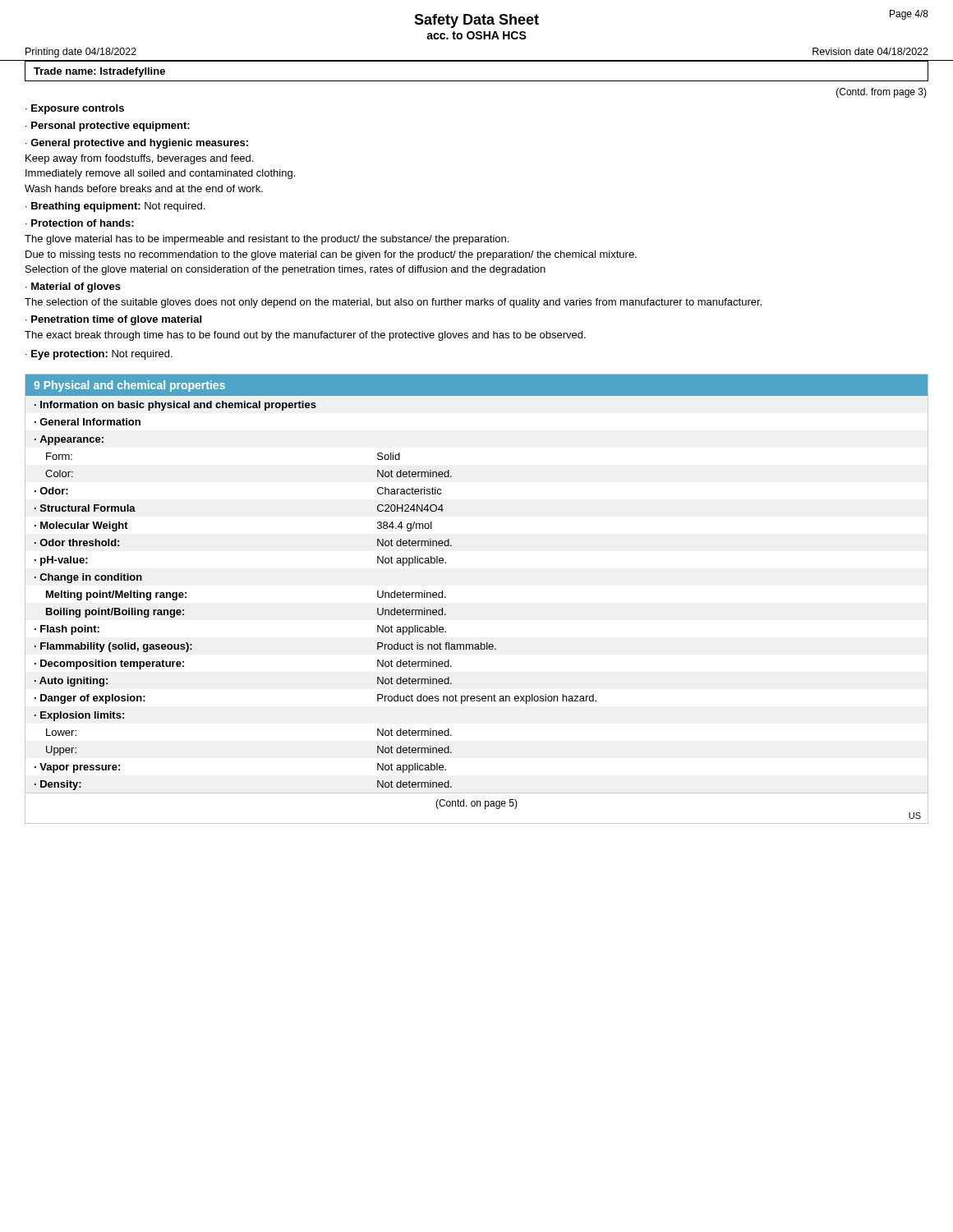Find the region starting "· Penetration time of"

(305, 327)
